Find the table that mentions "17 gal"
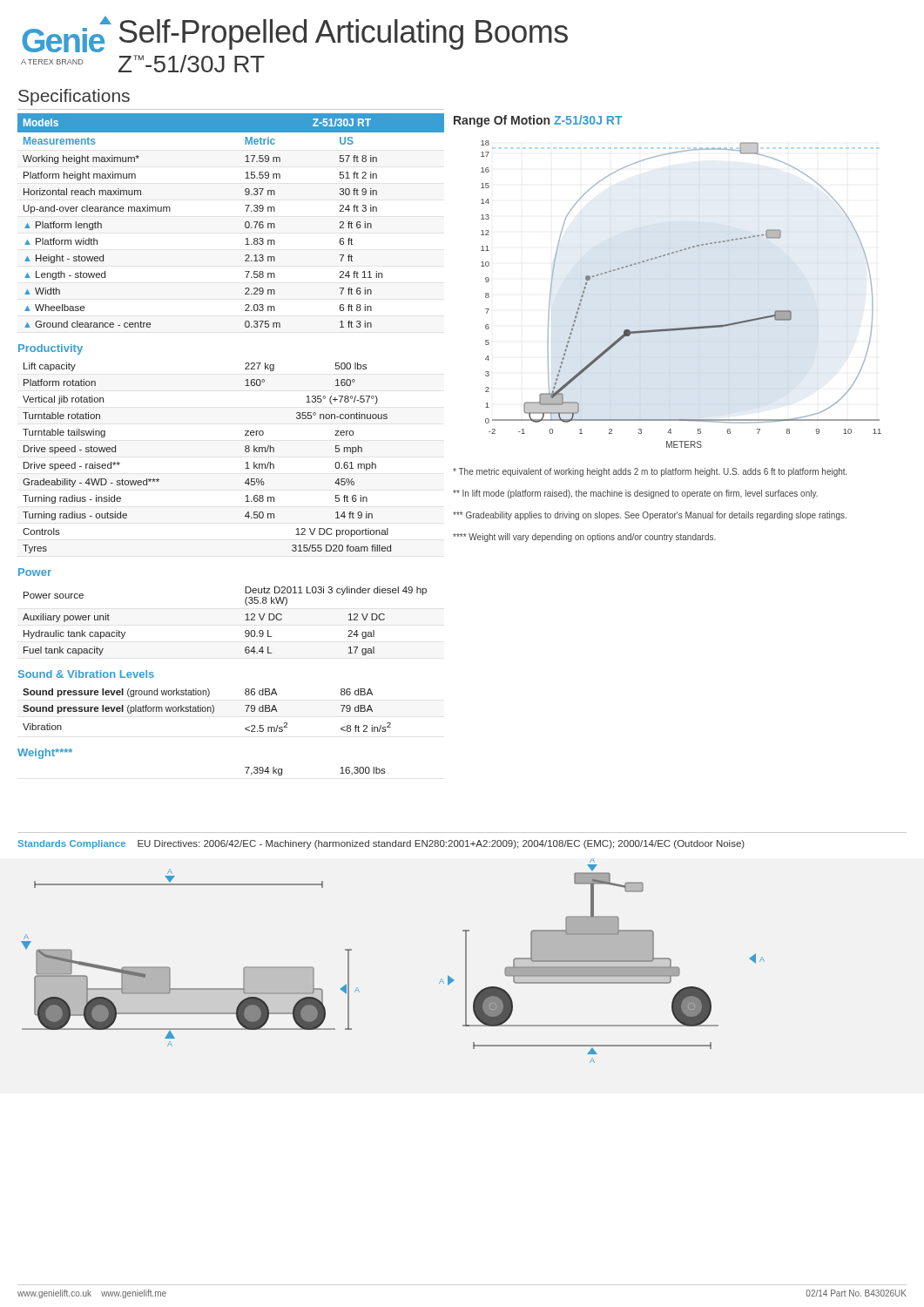 (x=231, y=620)
